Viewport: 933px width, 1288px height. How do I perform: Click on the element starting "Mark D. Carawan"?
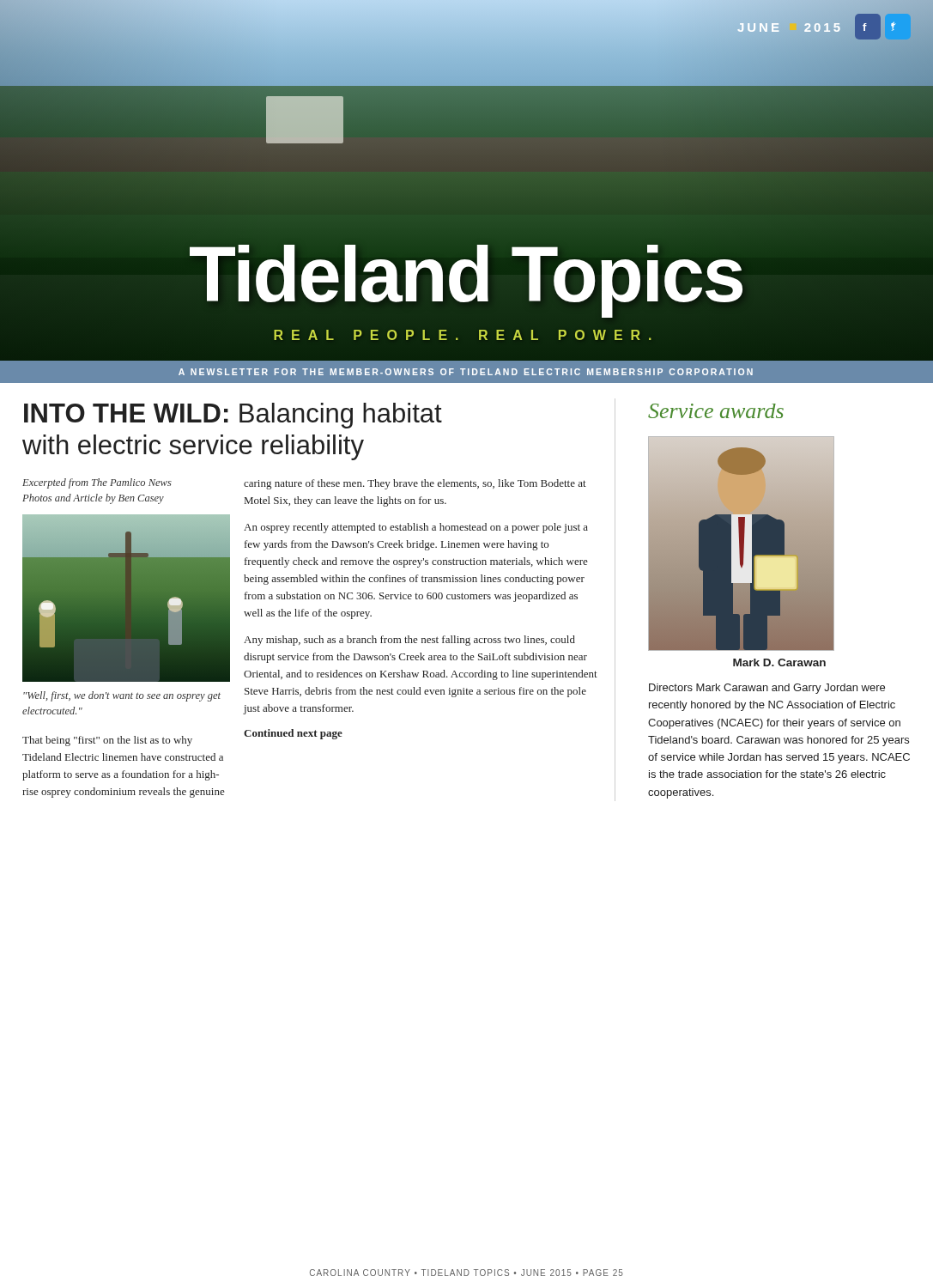coord(779,662)
